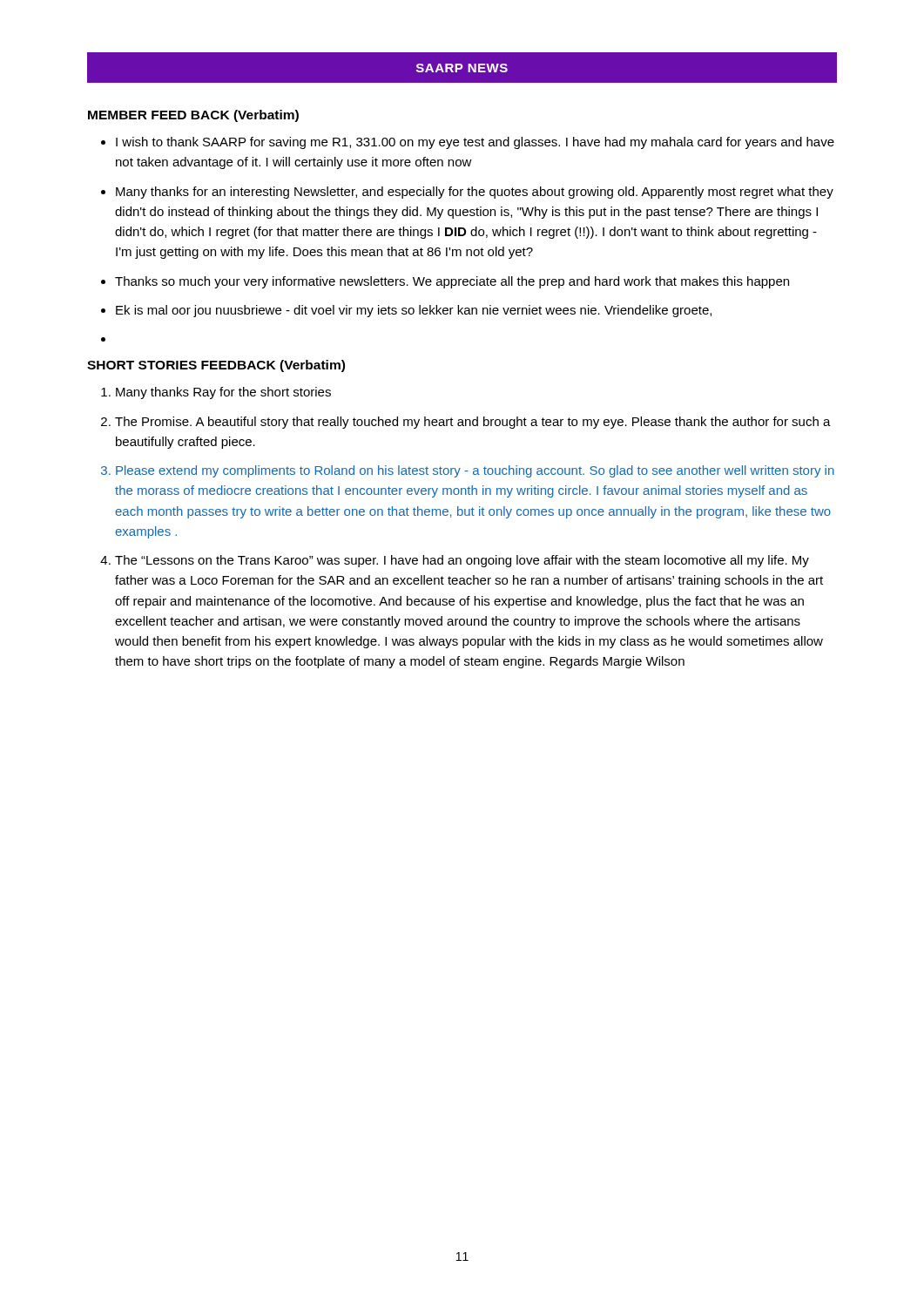Find the block on this page that starts "Many thanks for an interesting Newsletter,"

[474, 221]
